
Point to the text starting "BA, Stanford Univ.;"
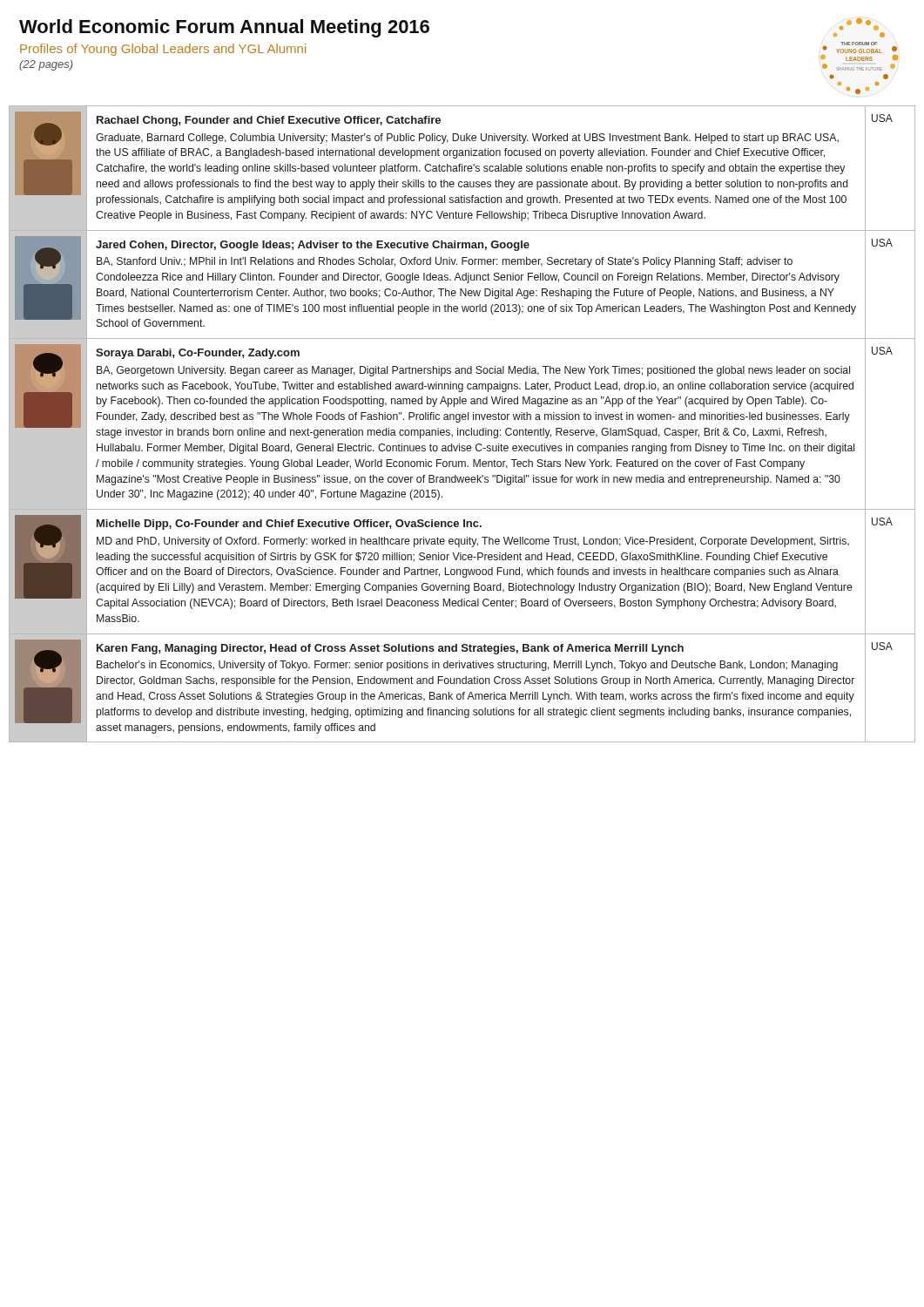[x=476, y=293]
